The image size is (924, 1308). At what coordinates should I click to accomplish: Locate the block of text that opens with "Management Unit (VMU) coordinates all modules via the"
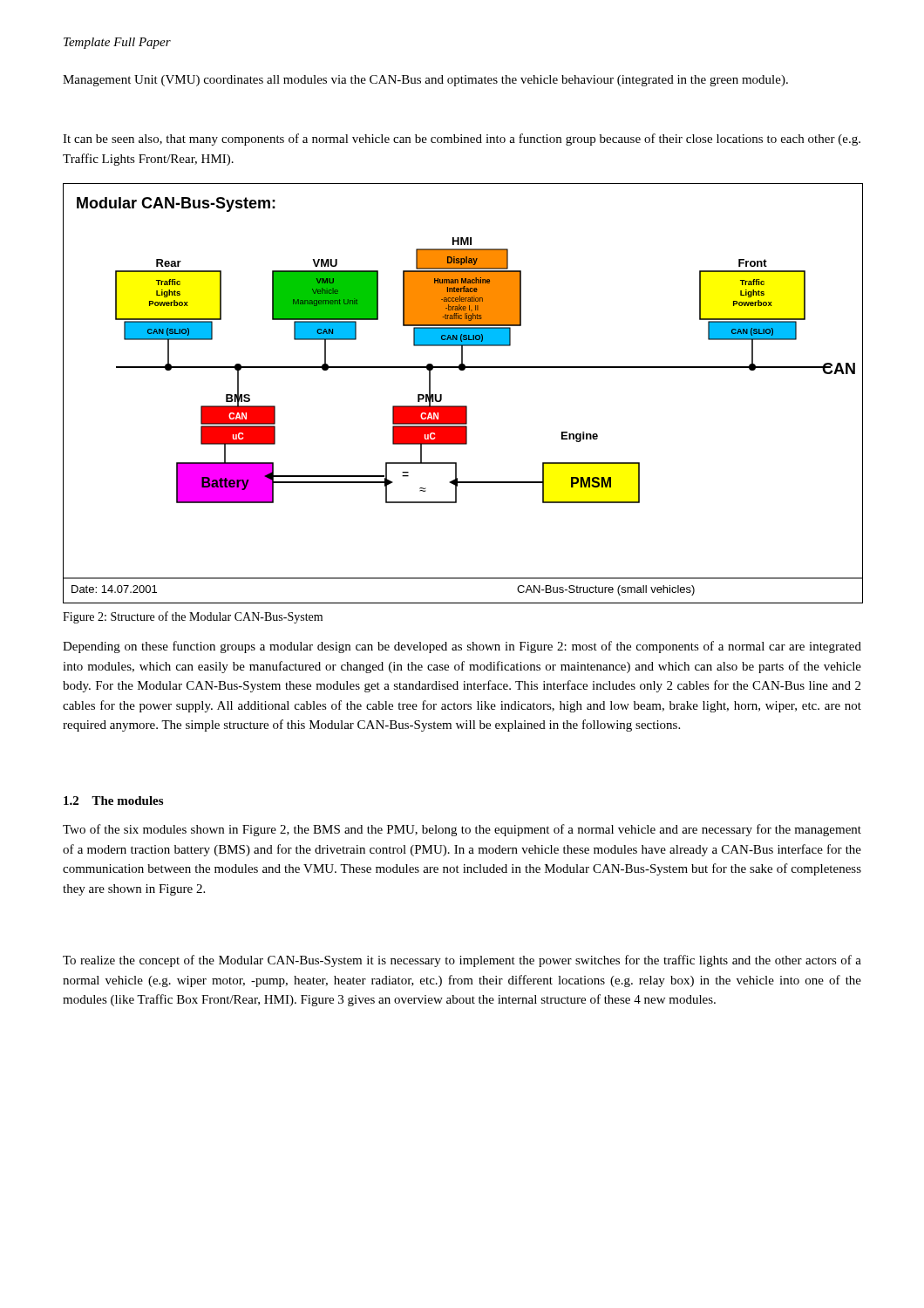(x=426, y=79)
